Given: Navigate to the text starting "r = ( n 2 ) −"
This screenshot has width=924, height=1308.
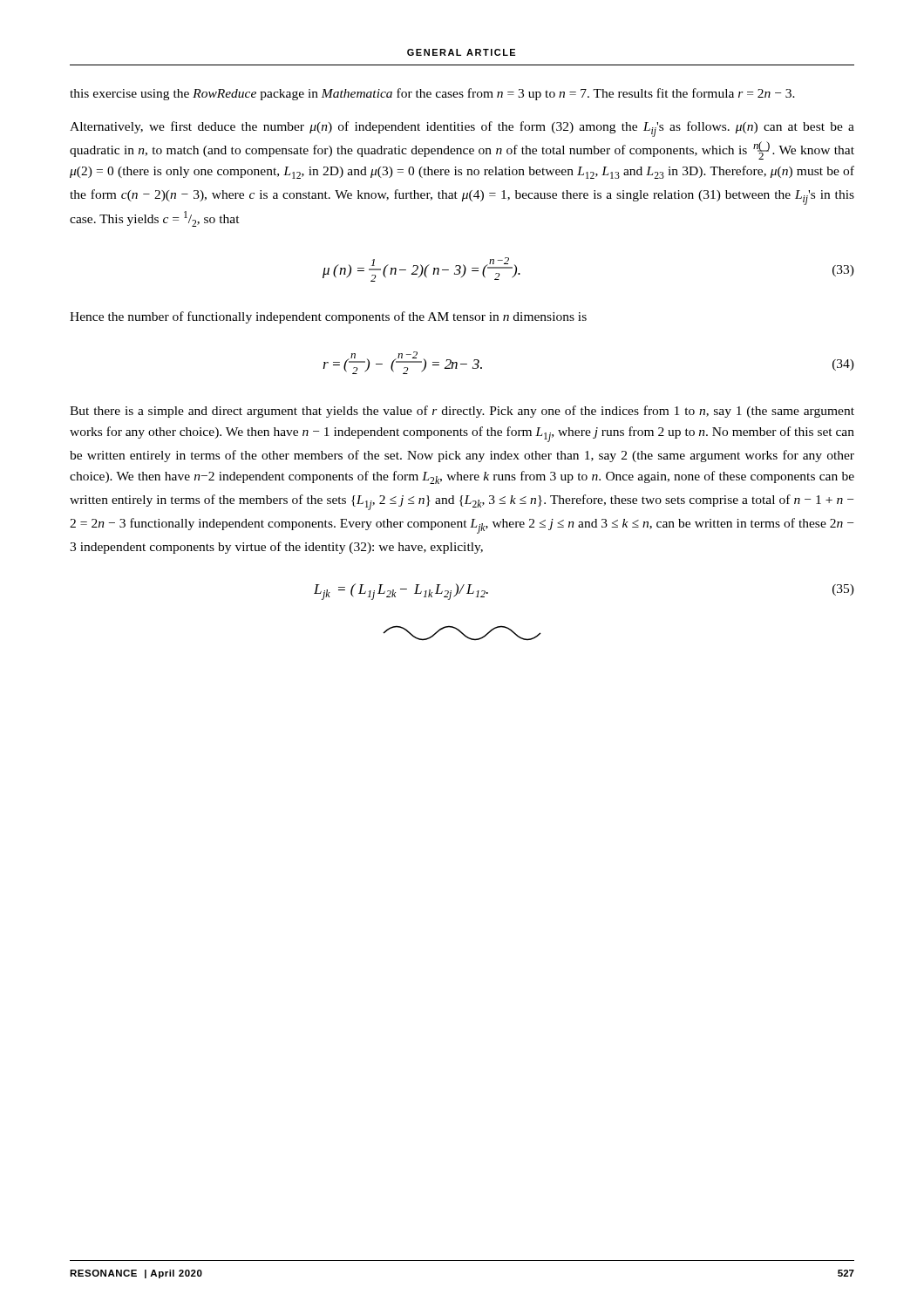Looking at the screenshot, I should point(408,362).
